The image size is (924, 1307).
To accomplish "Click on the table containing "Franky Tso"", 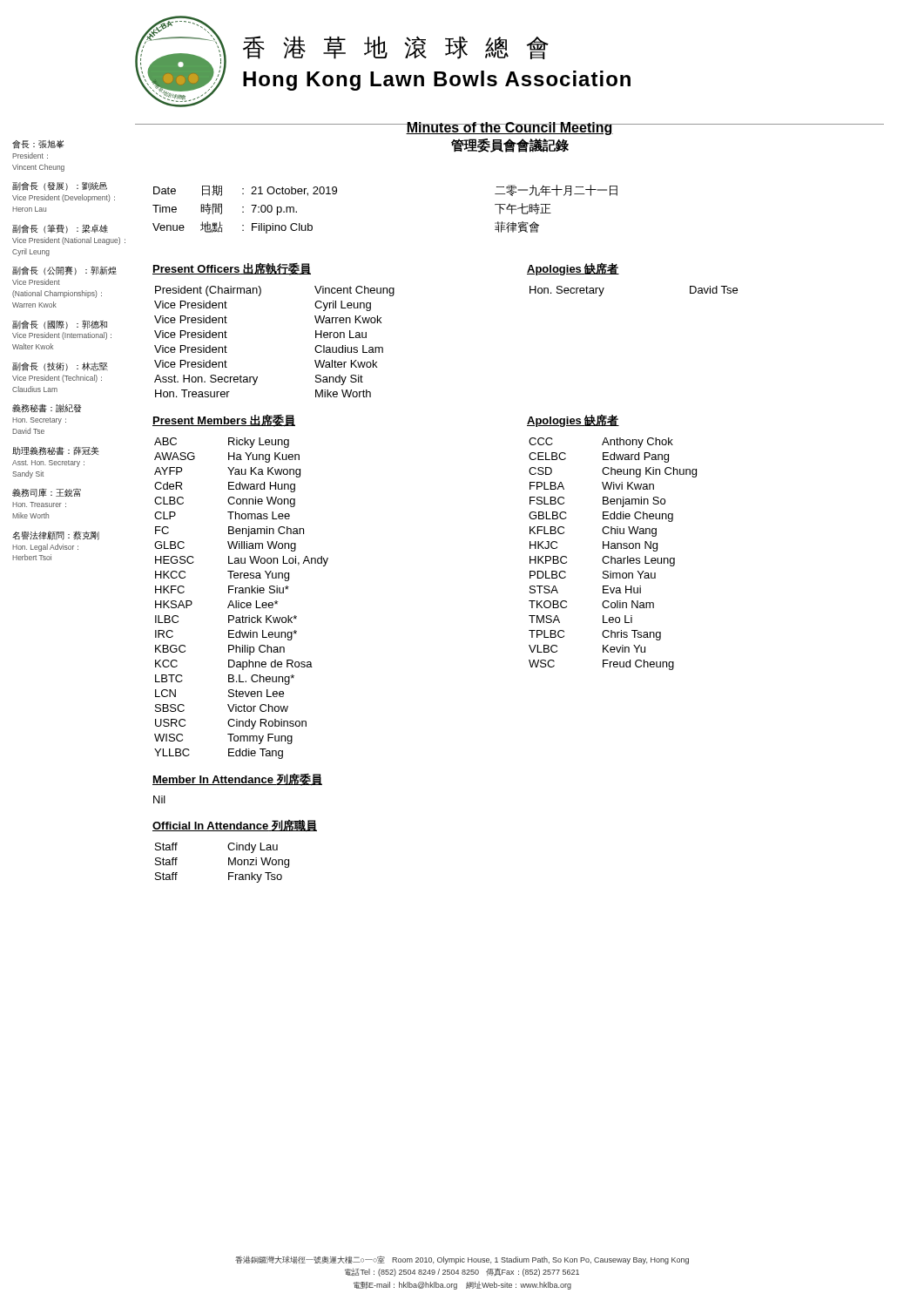I will (527, 861).
